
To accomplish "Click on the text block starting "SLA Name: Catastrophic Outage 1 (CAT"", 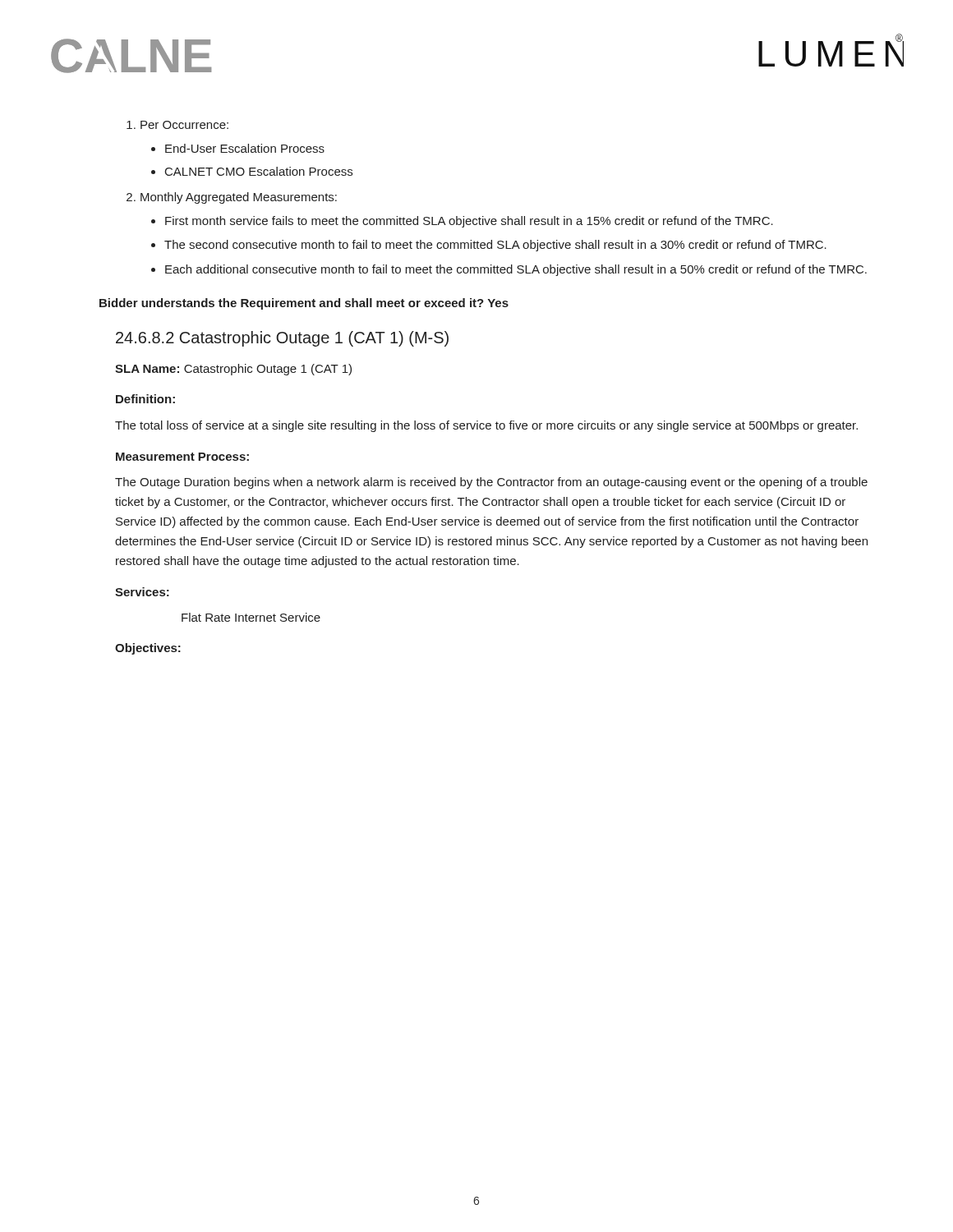I will (234, 368).
